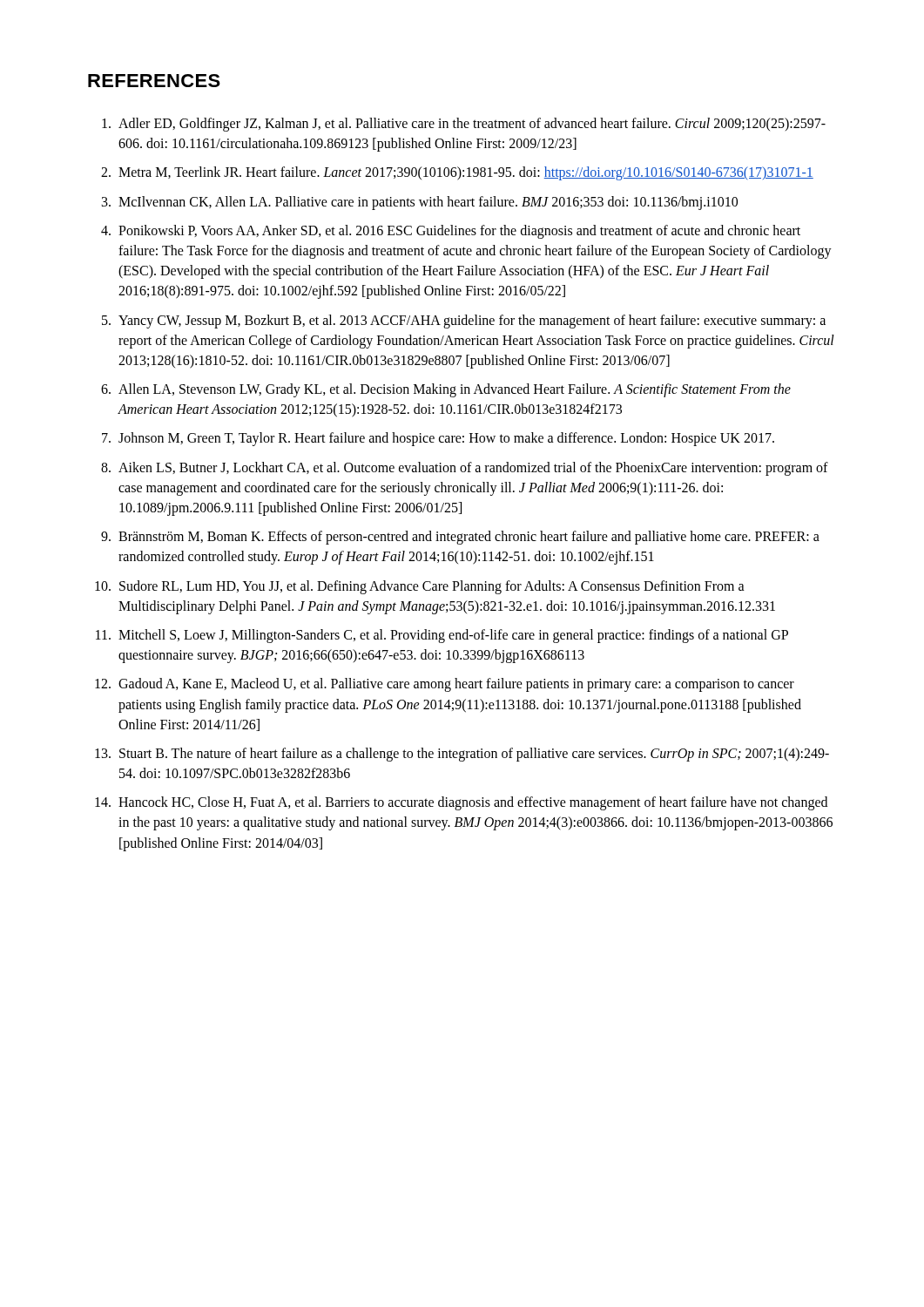This screenshot has width=924, height=1307.
Task: Find the list item with the text "6. Allen LA, Stevenson LW, Grady KL,"
Action: tap(462, 399)
